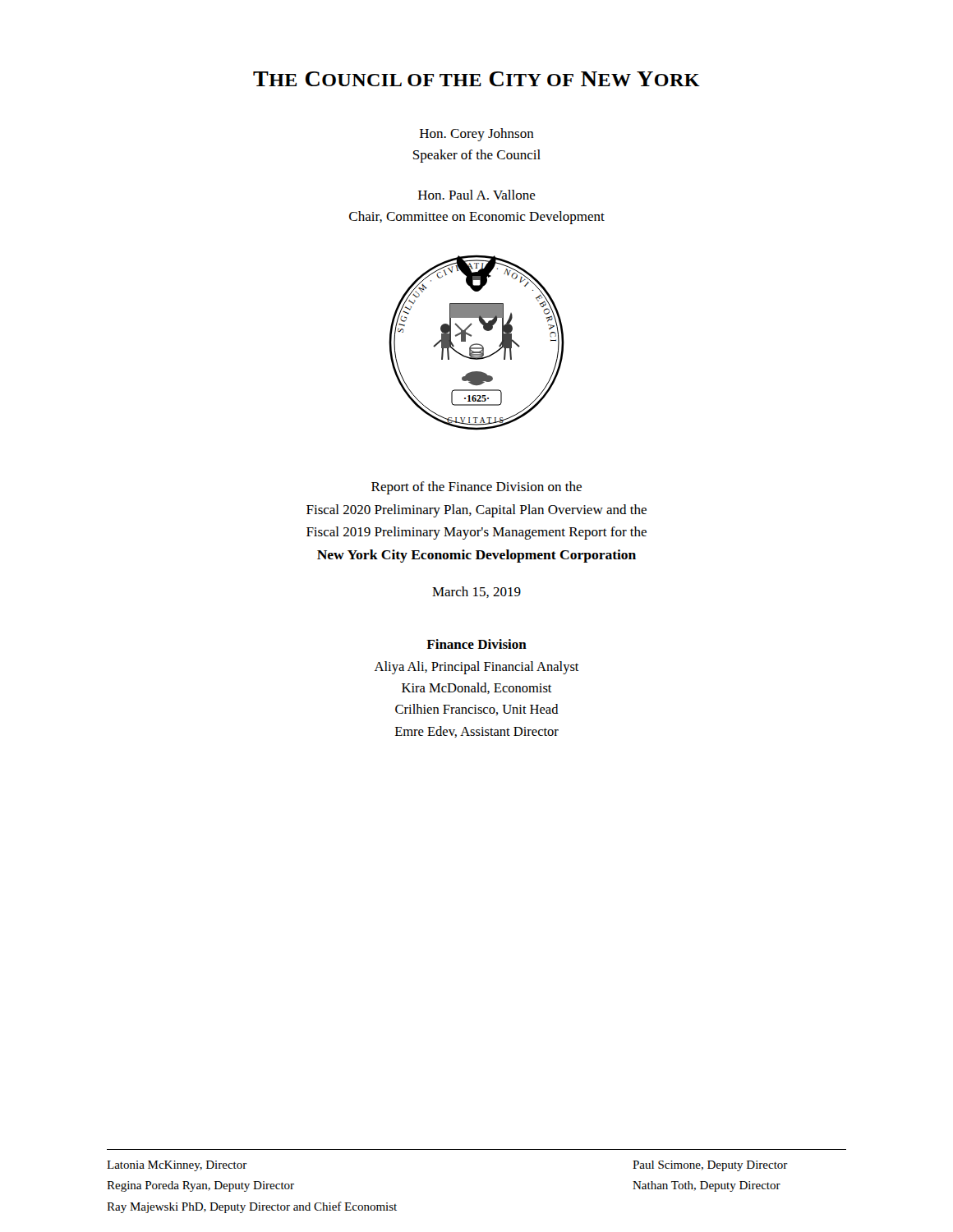This screenshot has height=1232, width=953.
Task: Locate the text "March 15, 2019"
Action: click(476, 592)
